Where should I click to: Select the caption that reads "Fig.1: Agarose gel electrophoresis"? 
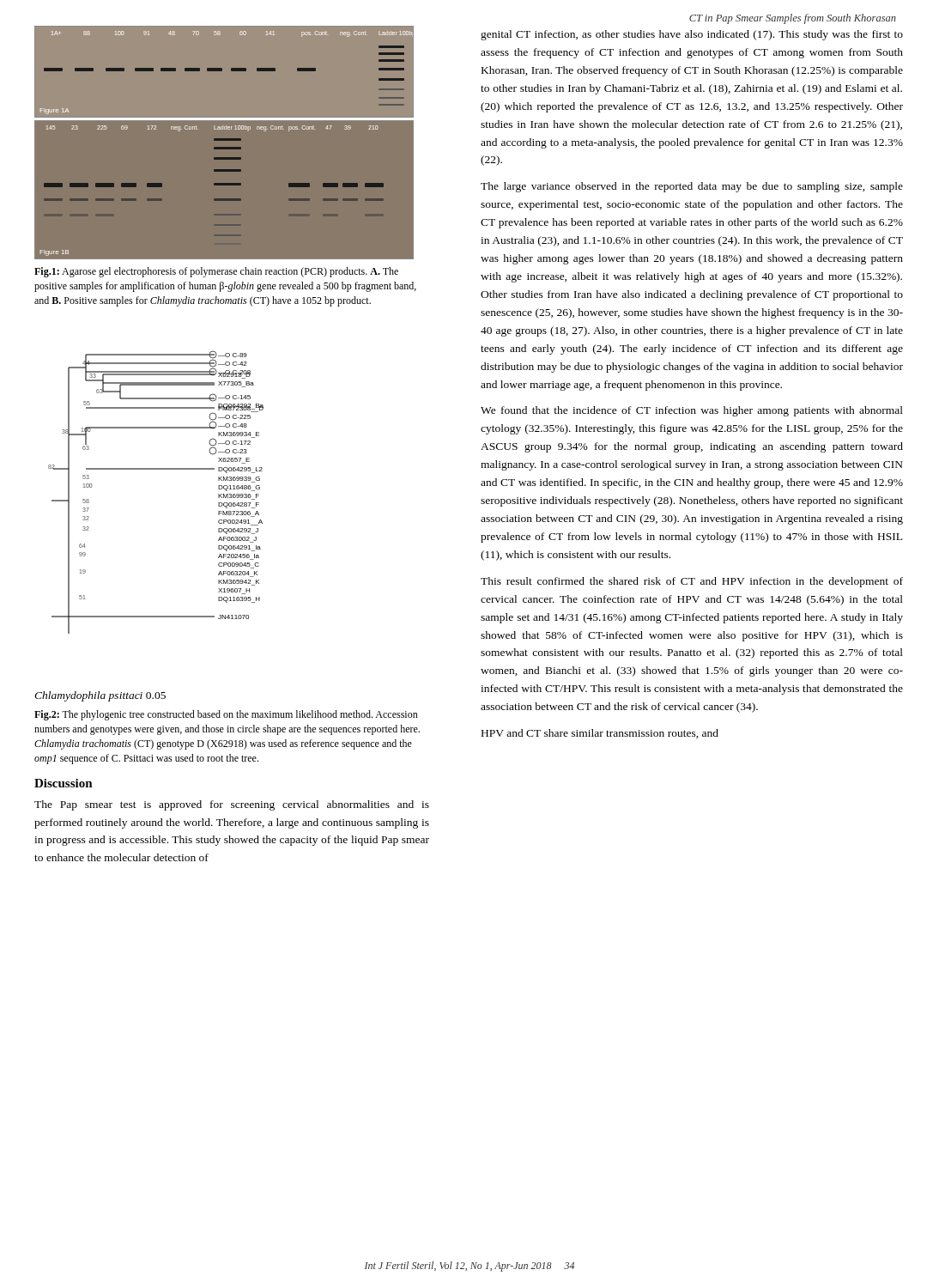(x=225, y=286)
